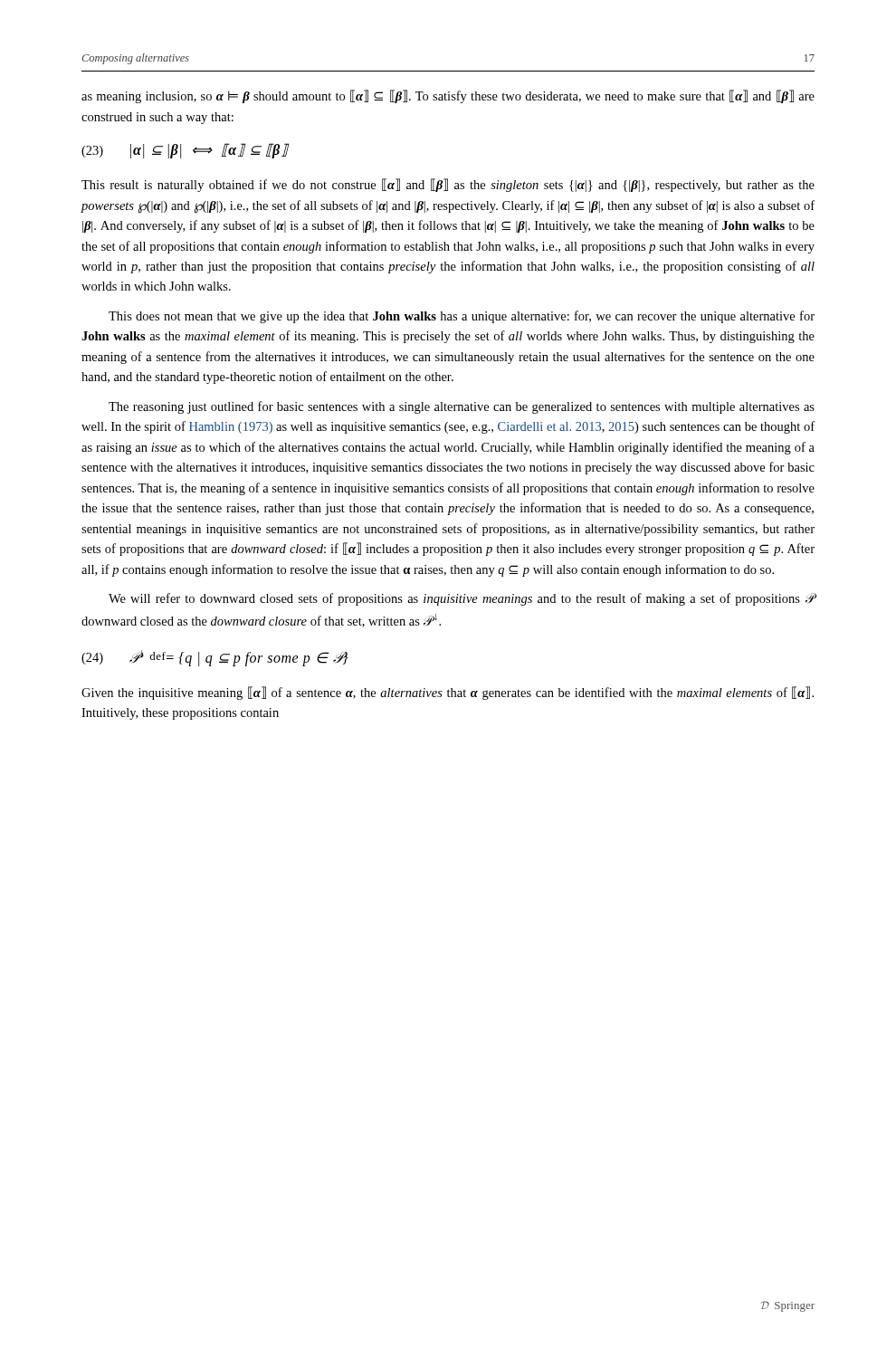Click on the passage starting "Given the inquisitive meaning ⟦α⟧ of"

click(448, 703)
